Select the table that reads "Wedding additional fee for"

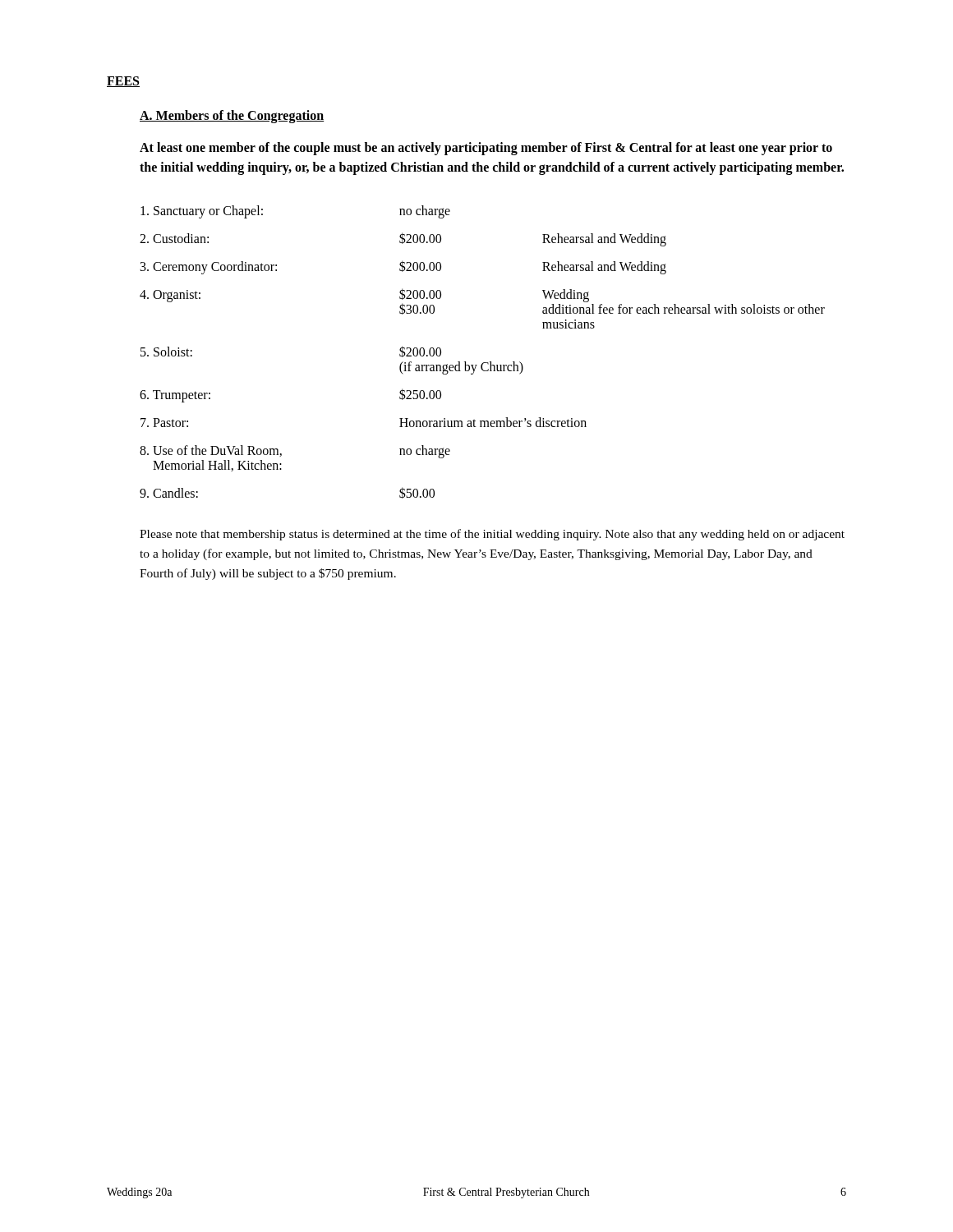coord(493,352)
